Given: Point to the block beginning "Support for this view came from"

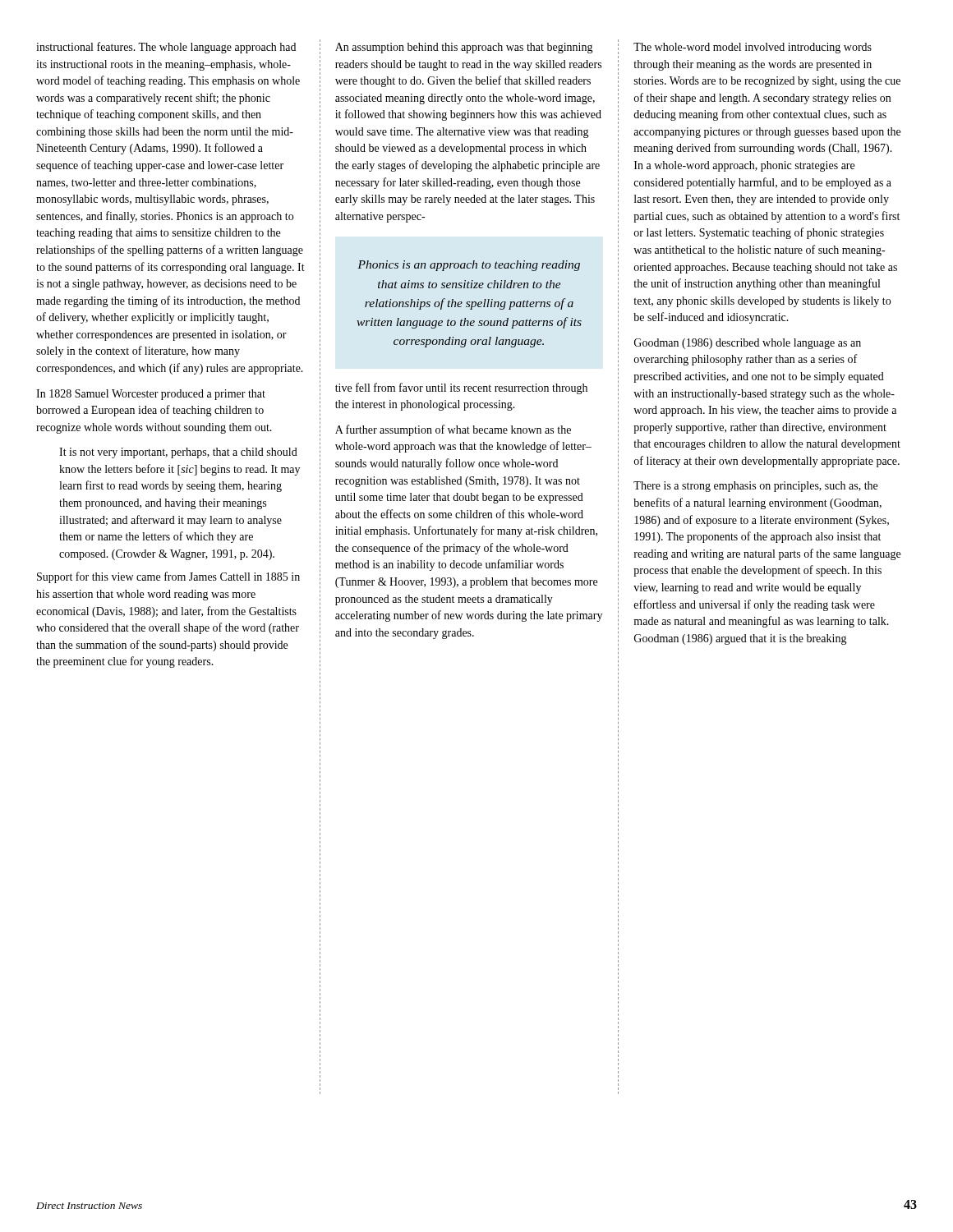Looking at the screenshot, I should tap(170, 620).
